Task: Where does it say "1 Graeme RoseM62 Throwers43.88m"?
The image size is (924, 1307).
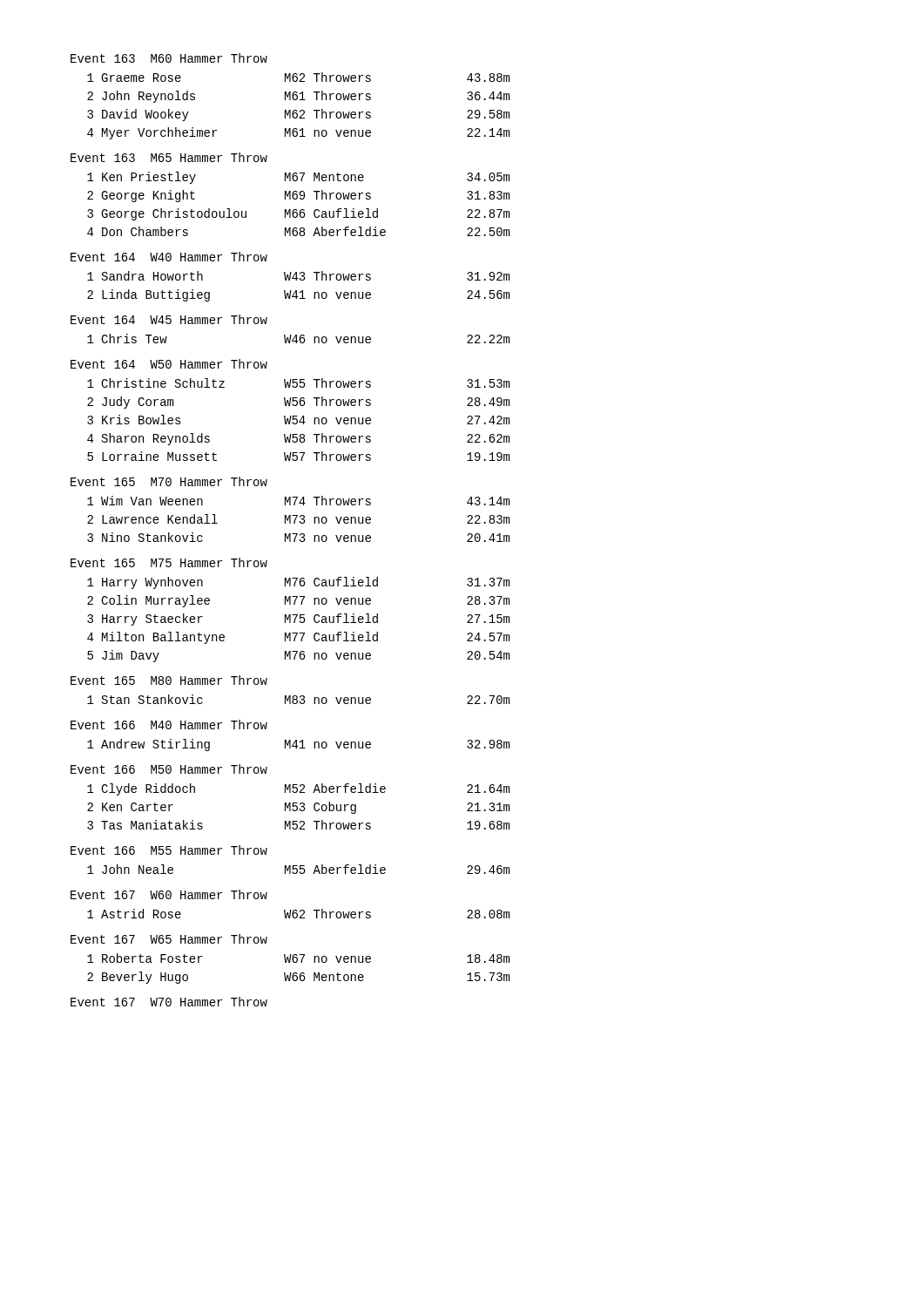Action: 290,79
